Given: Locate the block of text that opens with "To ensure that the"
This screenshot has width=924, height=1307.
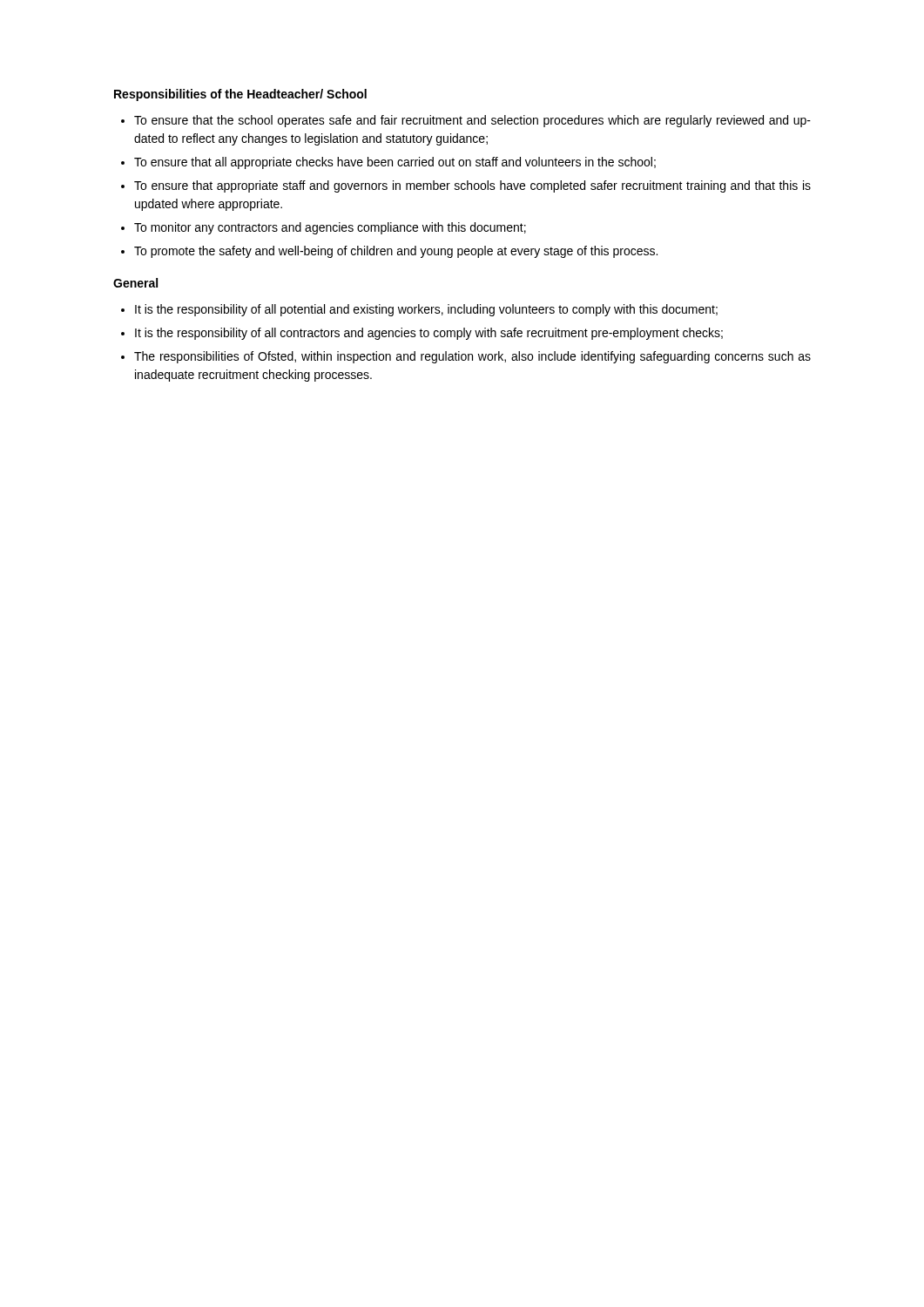Looking at the screenshot, I should pyautogui.click(x=472, y=129).
